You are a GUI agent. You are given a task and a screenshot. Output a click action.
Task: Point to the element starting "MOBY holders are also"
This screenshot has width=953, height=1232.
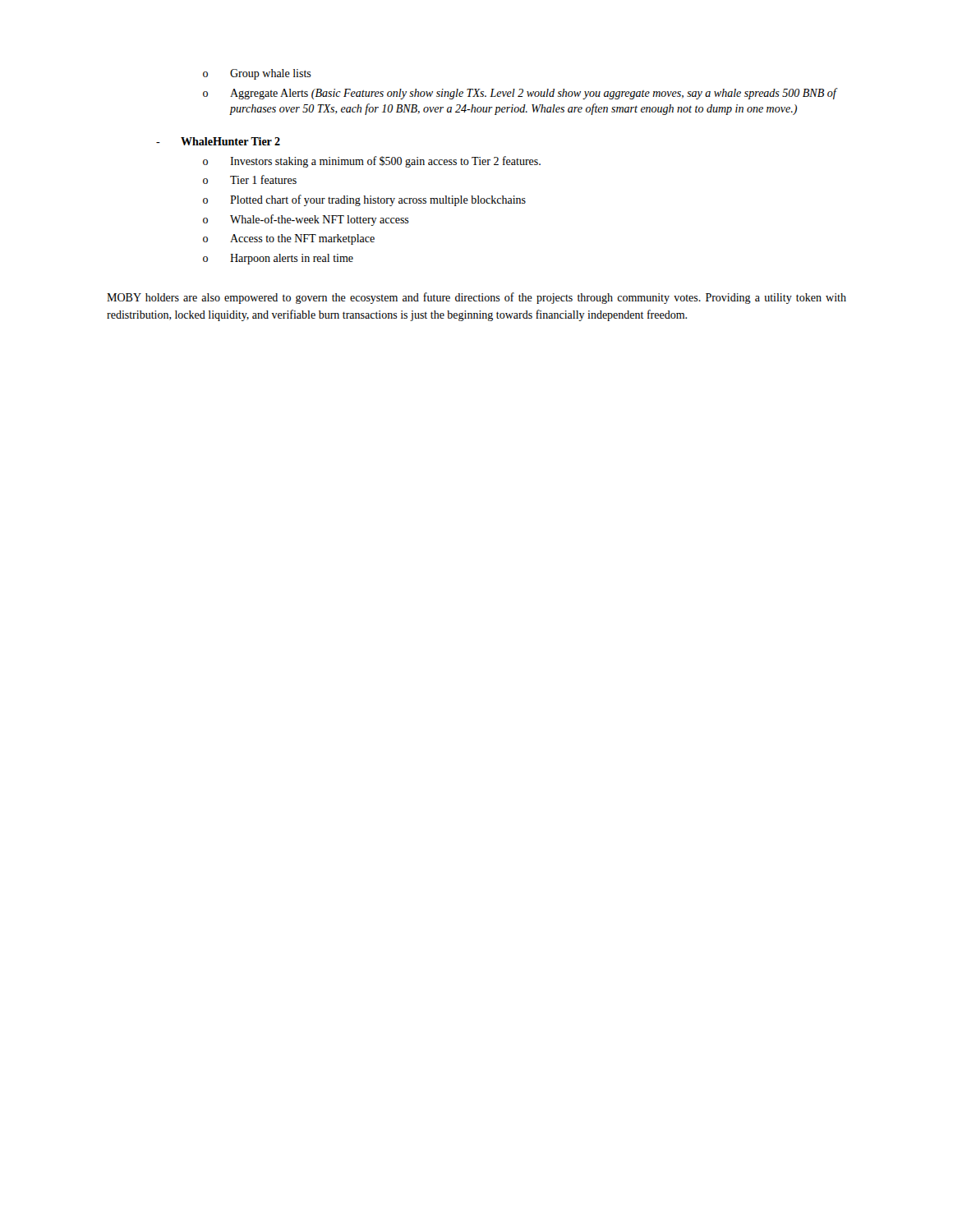tap(476, 307)
